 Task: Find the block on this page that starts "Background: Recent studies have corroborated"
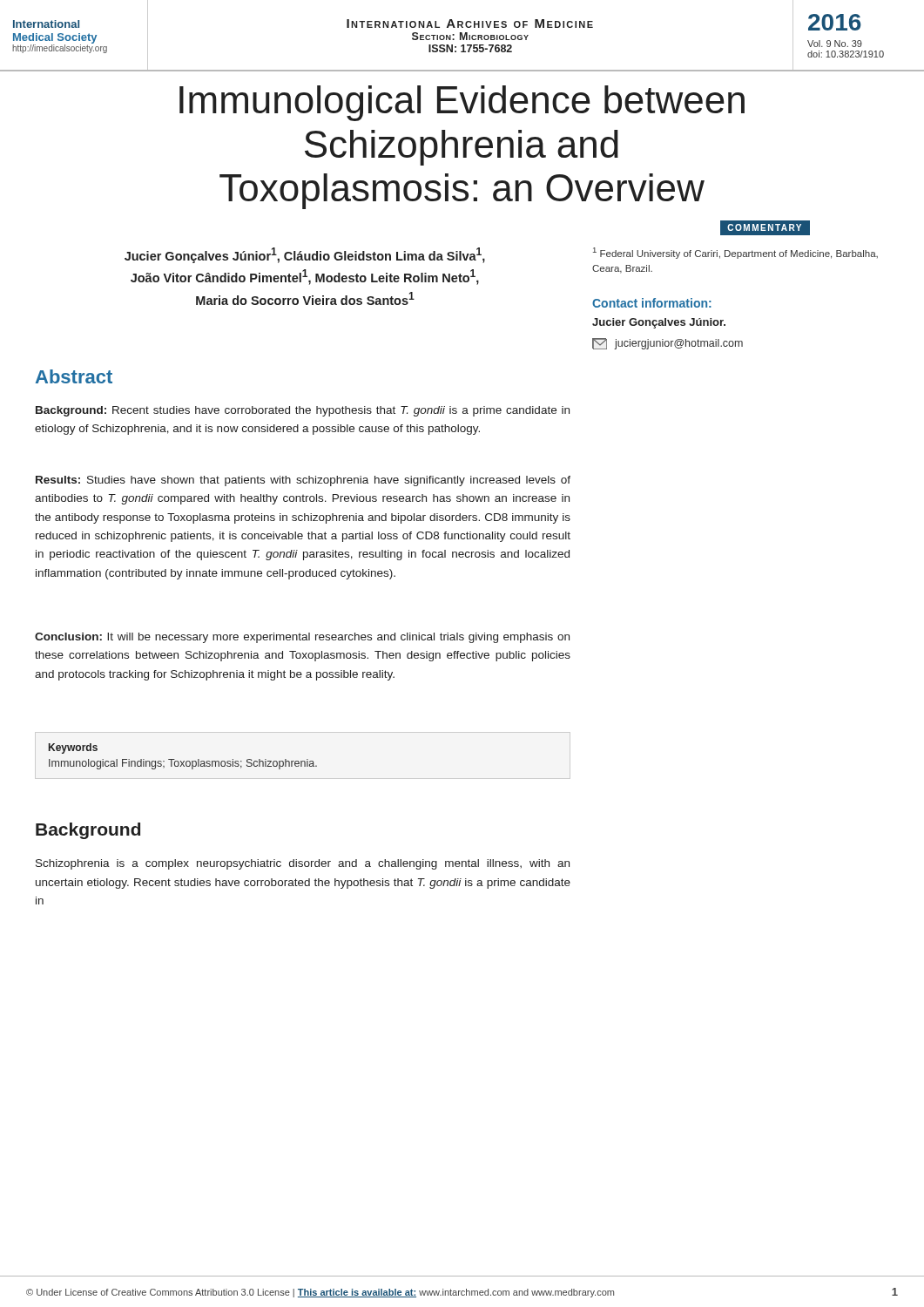point(303,419)
